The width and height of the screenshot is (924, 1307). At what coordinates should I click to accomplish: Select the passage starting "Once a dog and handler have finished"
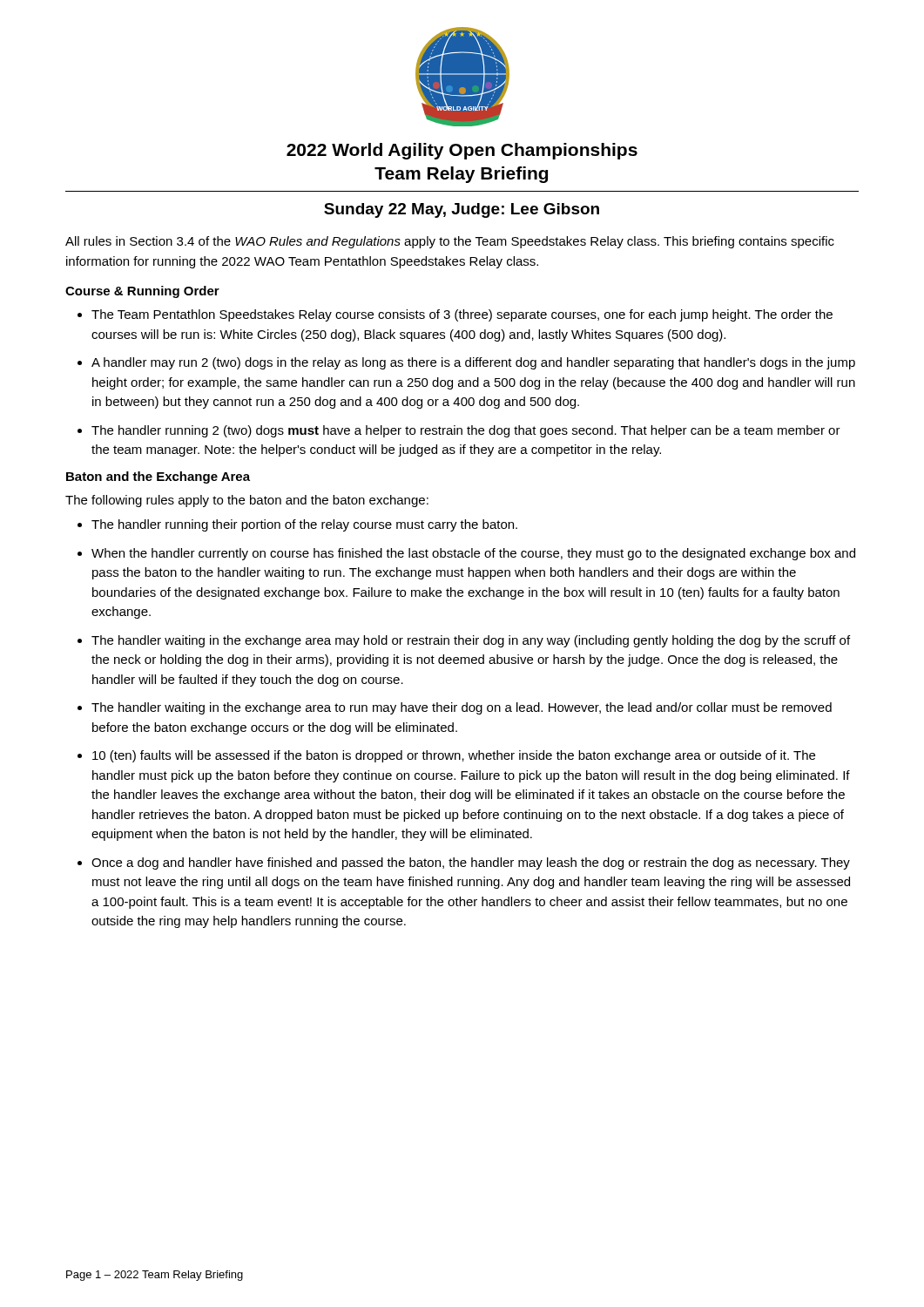471,891
